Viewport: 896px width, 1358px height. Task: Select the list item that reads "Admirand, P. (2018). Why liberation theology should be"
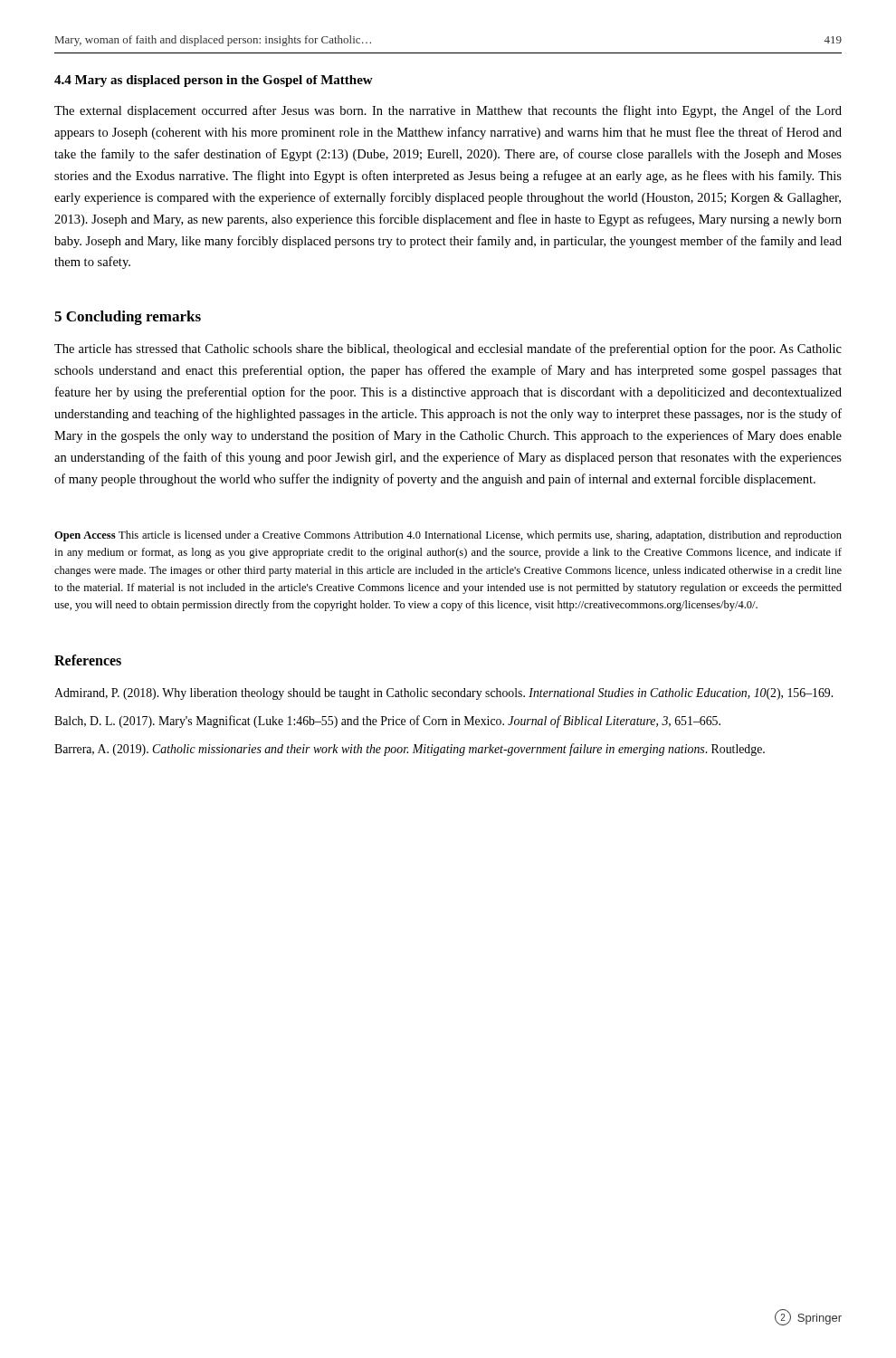(444, 693)
